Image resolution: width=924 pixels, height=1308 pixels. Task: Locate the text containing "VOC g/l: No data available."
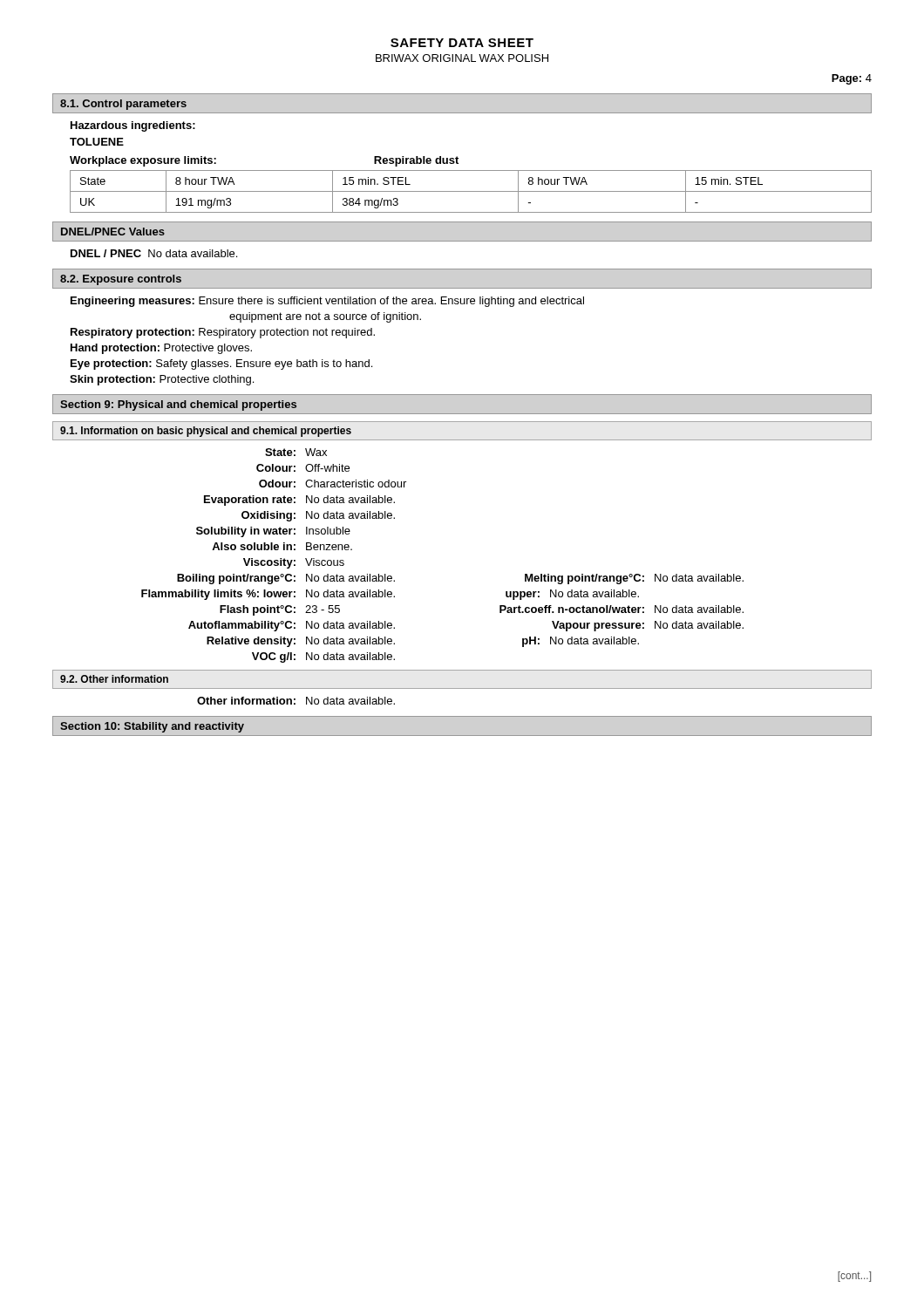pos(323,657)
